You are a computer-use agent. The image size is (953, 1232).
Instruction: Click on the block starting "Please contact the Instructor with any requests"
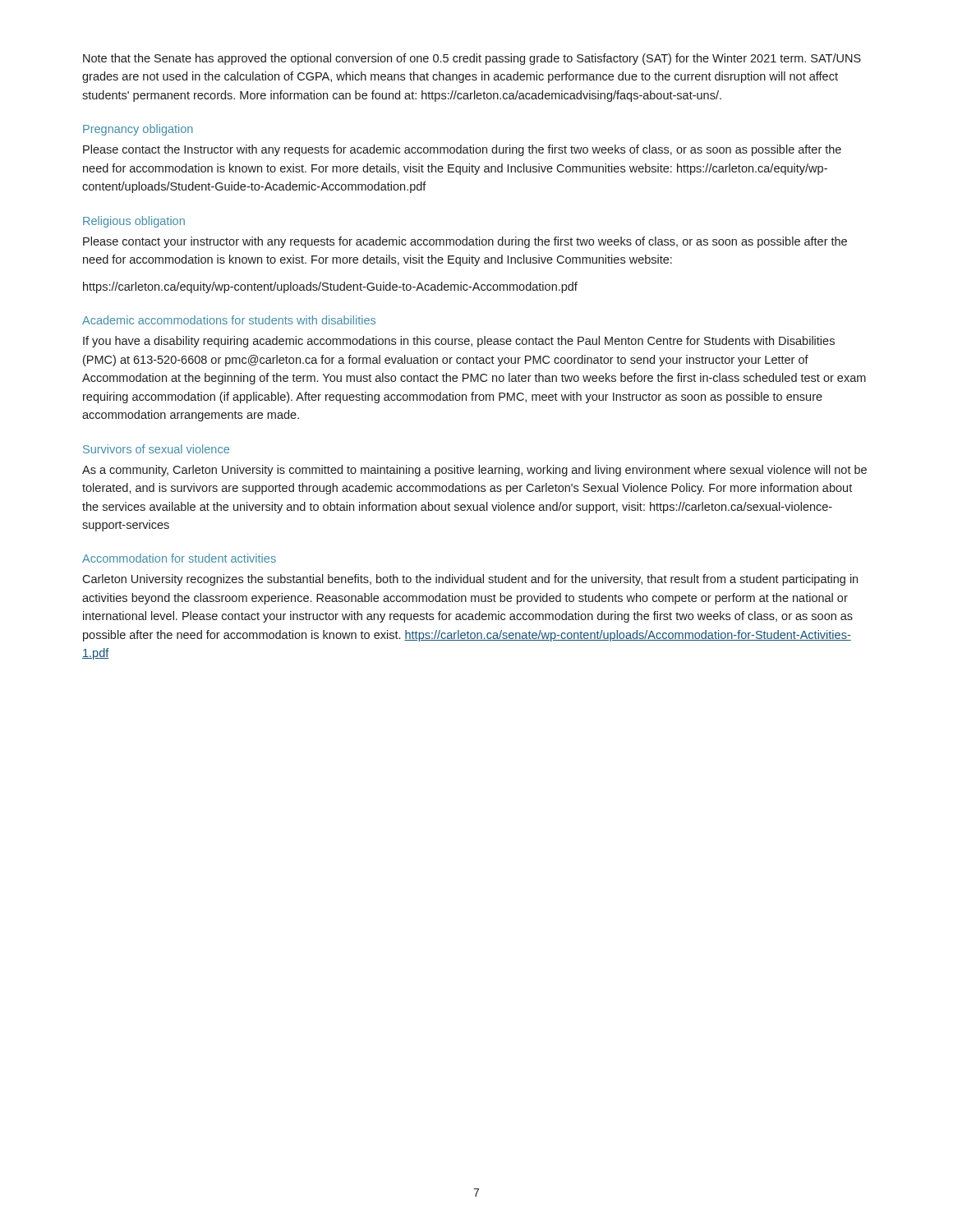(462, 168)
